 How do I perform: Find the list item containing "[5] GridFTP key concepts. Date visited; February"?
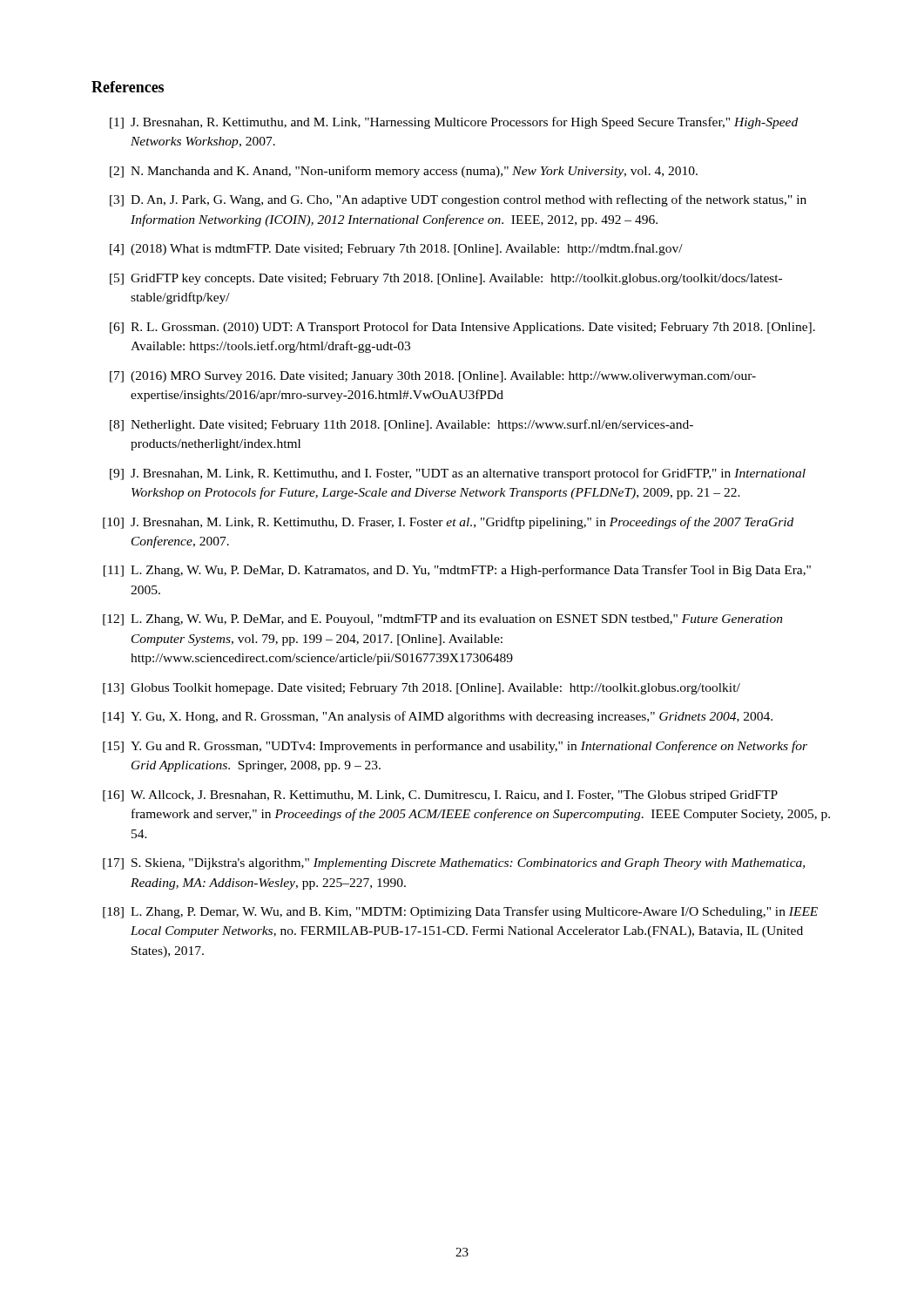point(462,288)
